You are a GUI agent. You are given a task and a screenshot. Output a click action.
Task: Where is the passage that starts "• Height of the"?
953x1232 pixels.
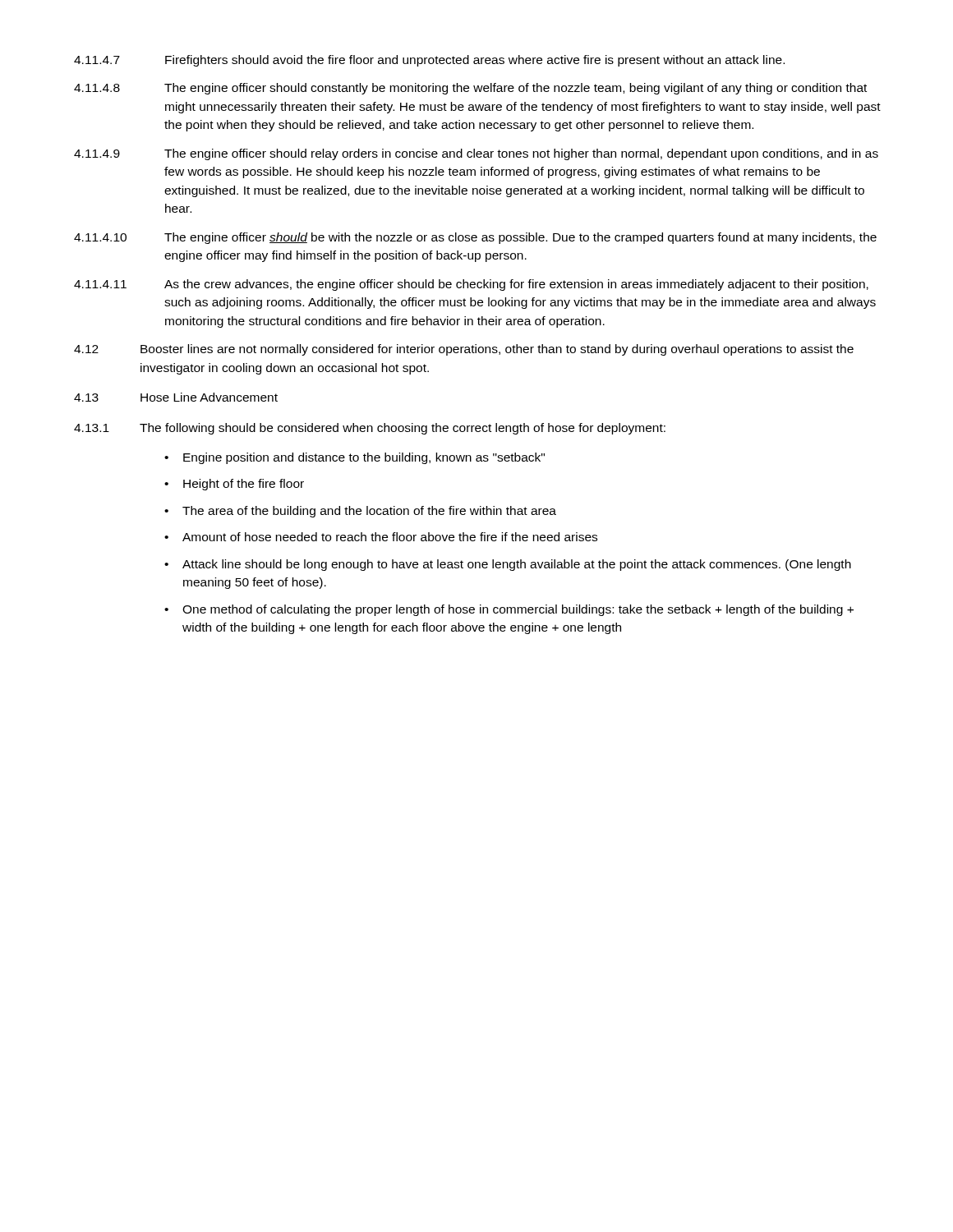coord(234,485)
